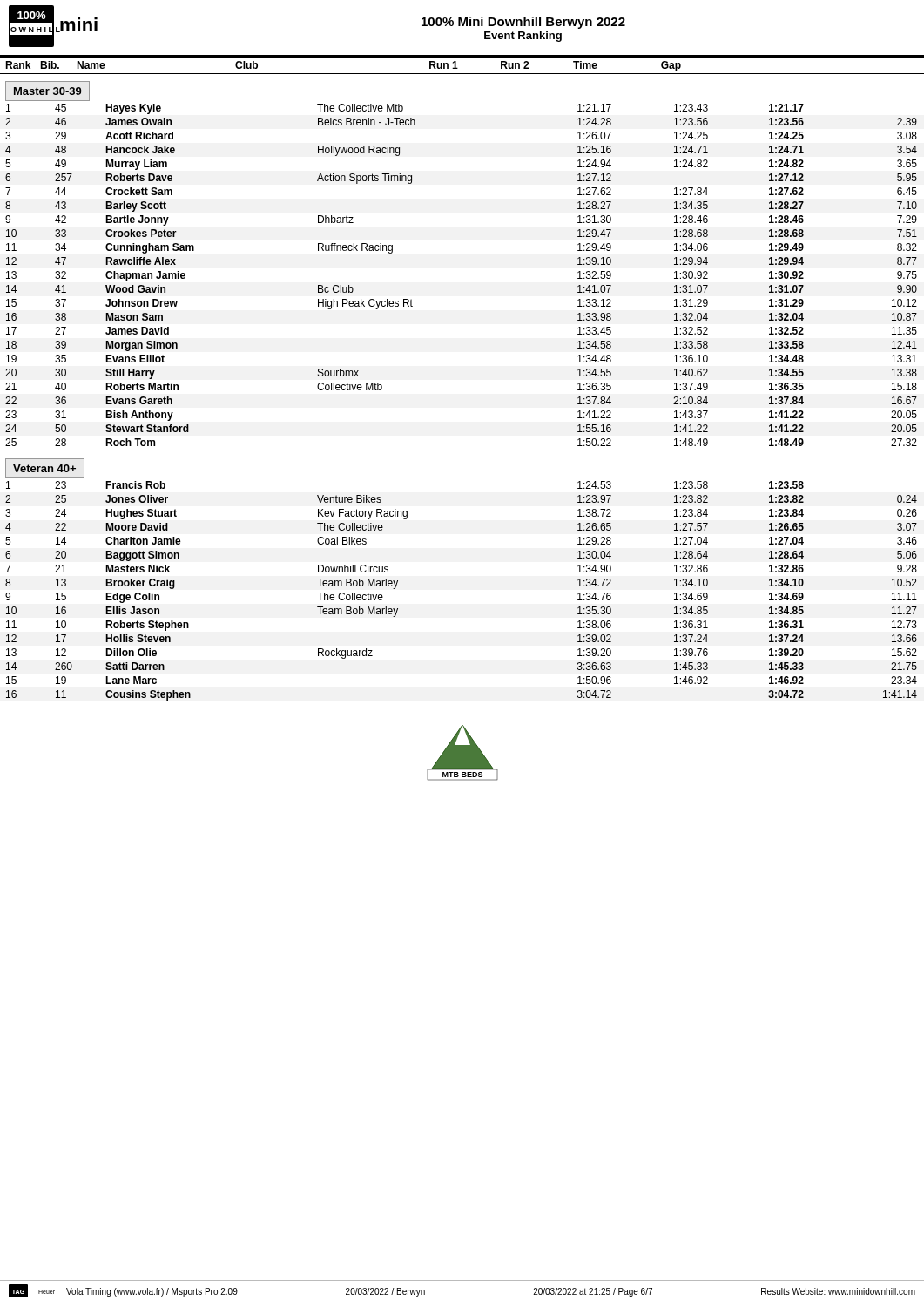This screenshot has height=1307, width=924.
Task: Find the table that mentions "Satti Darren"
Action: click(x=462, y=590)
